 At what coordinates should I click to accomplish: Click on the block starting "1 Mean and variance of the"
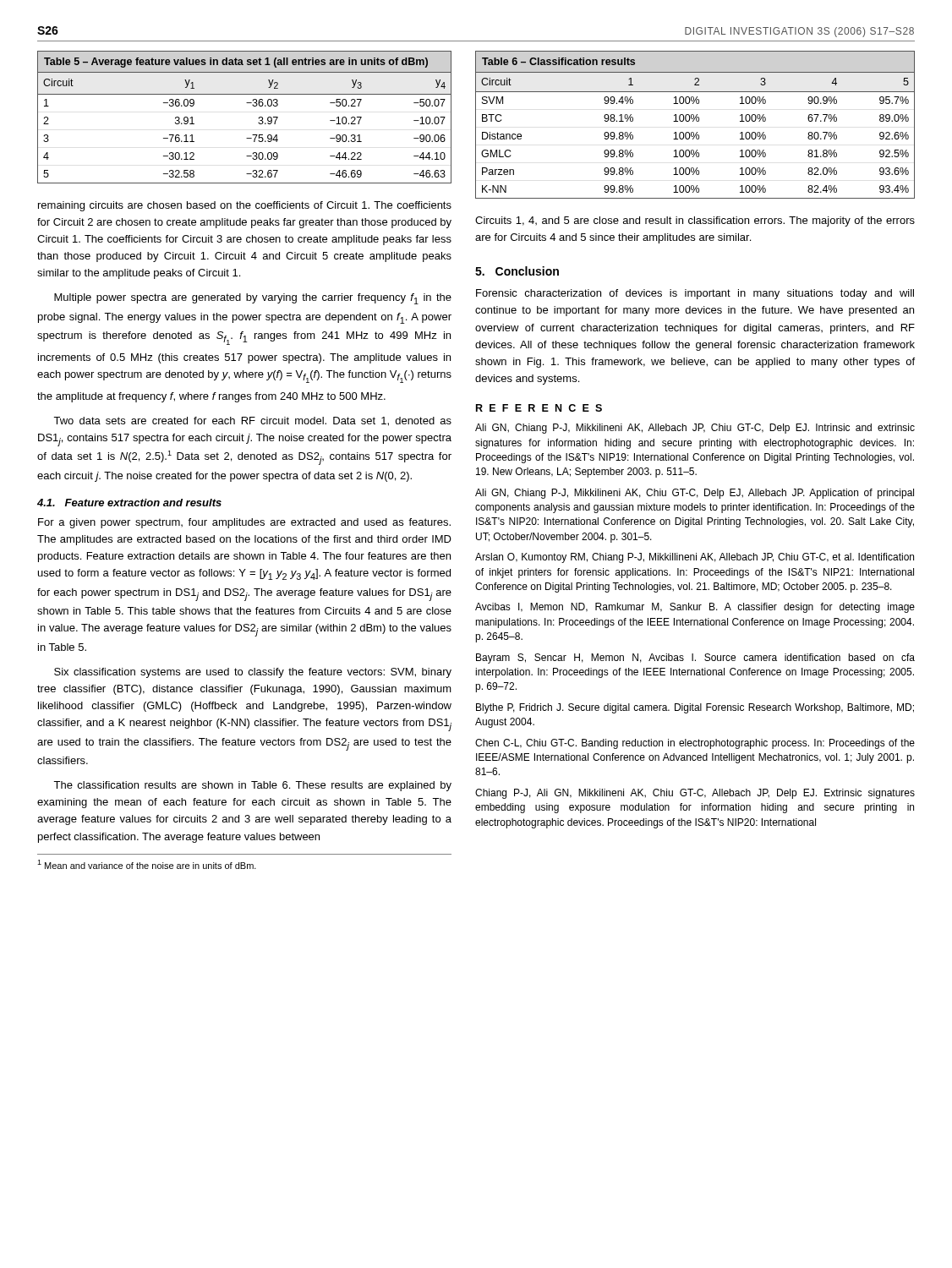coord(147,864)
